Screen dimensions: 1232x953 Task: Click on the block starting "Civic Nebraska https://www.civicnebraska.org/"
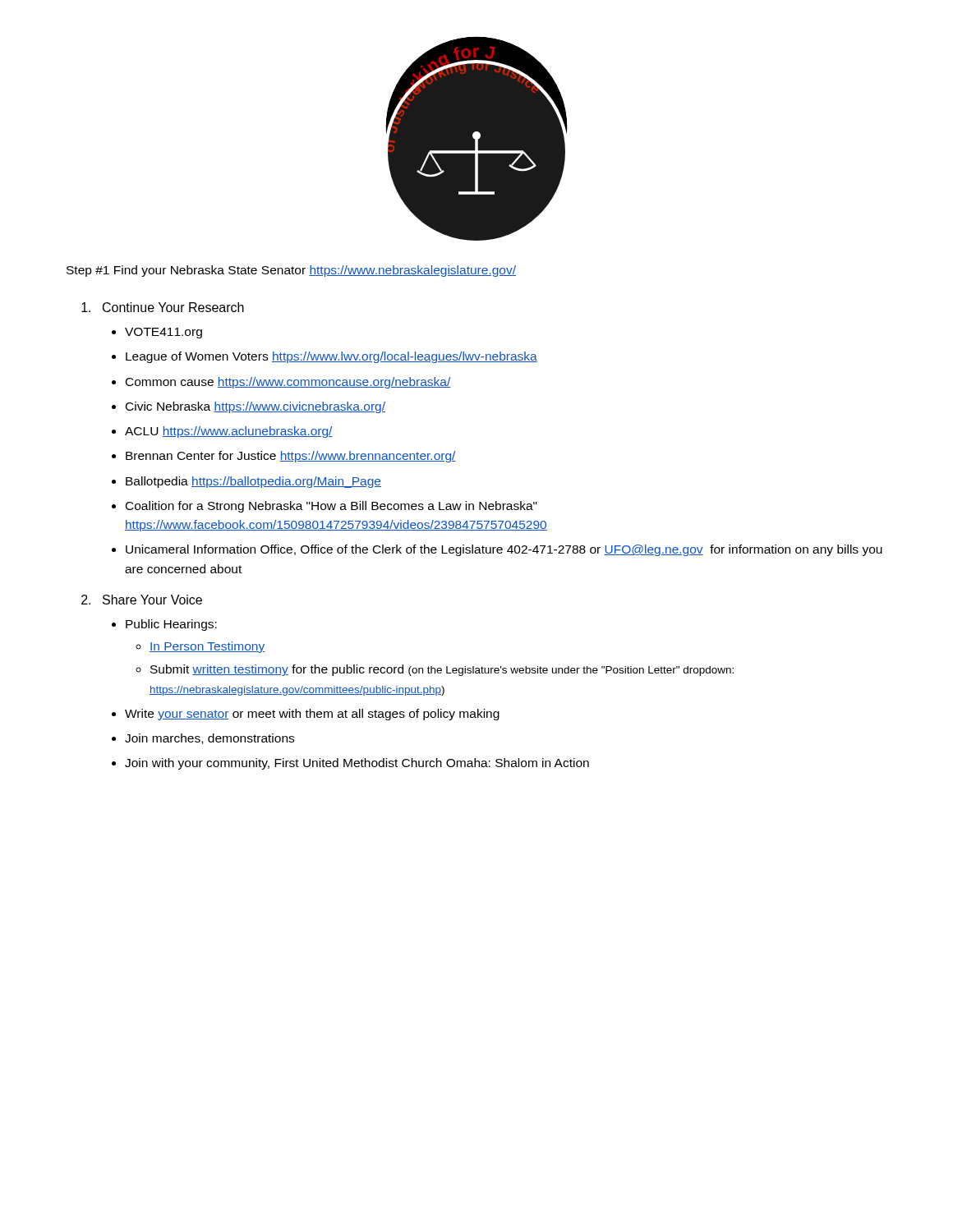[x=255, y=406]
